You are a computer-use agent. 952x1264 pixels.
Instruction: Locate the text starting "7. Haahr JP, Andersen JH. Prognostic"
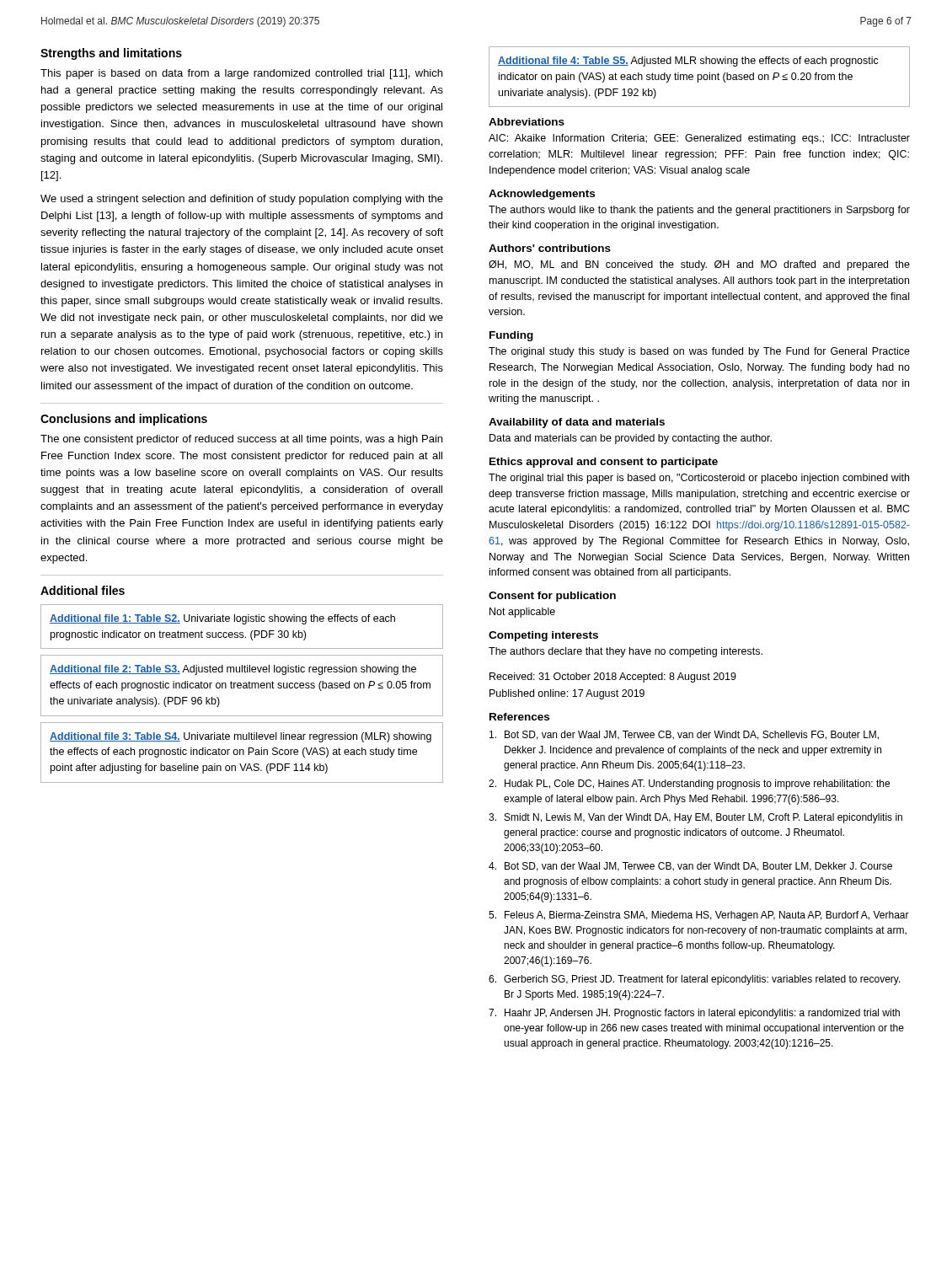pos(699,1028)
